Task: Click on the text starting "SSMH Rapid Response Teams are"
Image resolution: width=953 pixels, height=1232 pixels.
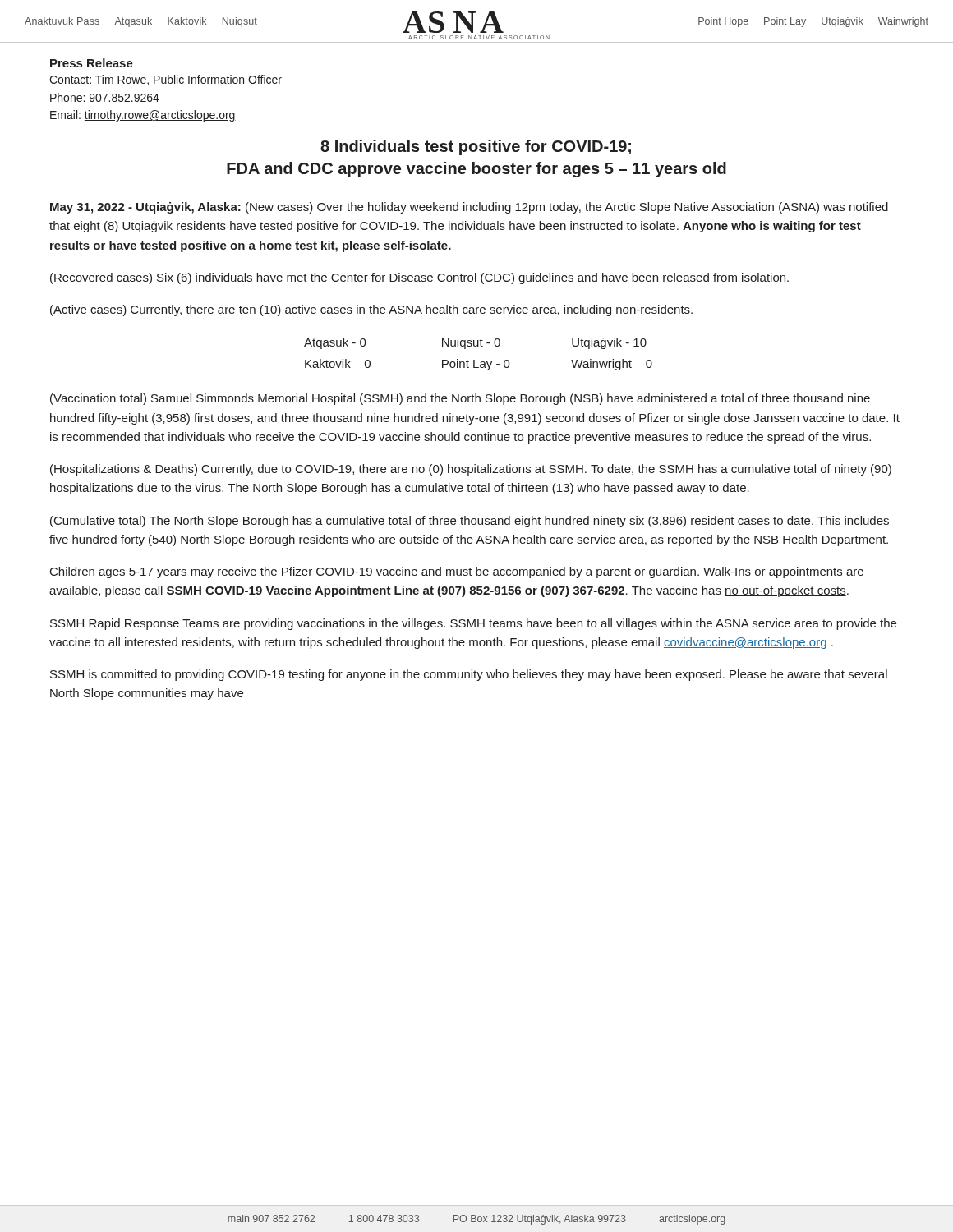Action: 476,632
